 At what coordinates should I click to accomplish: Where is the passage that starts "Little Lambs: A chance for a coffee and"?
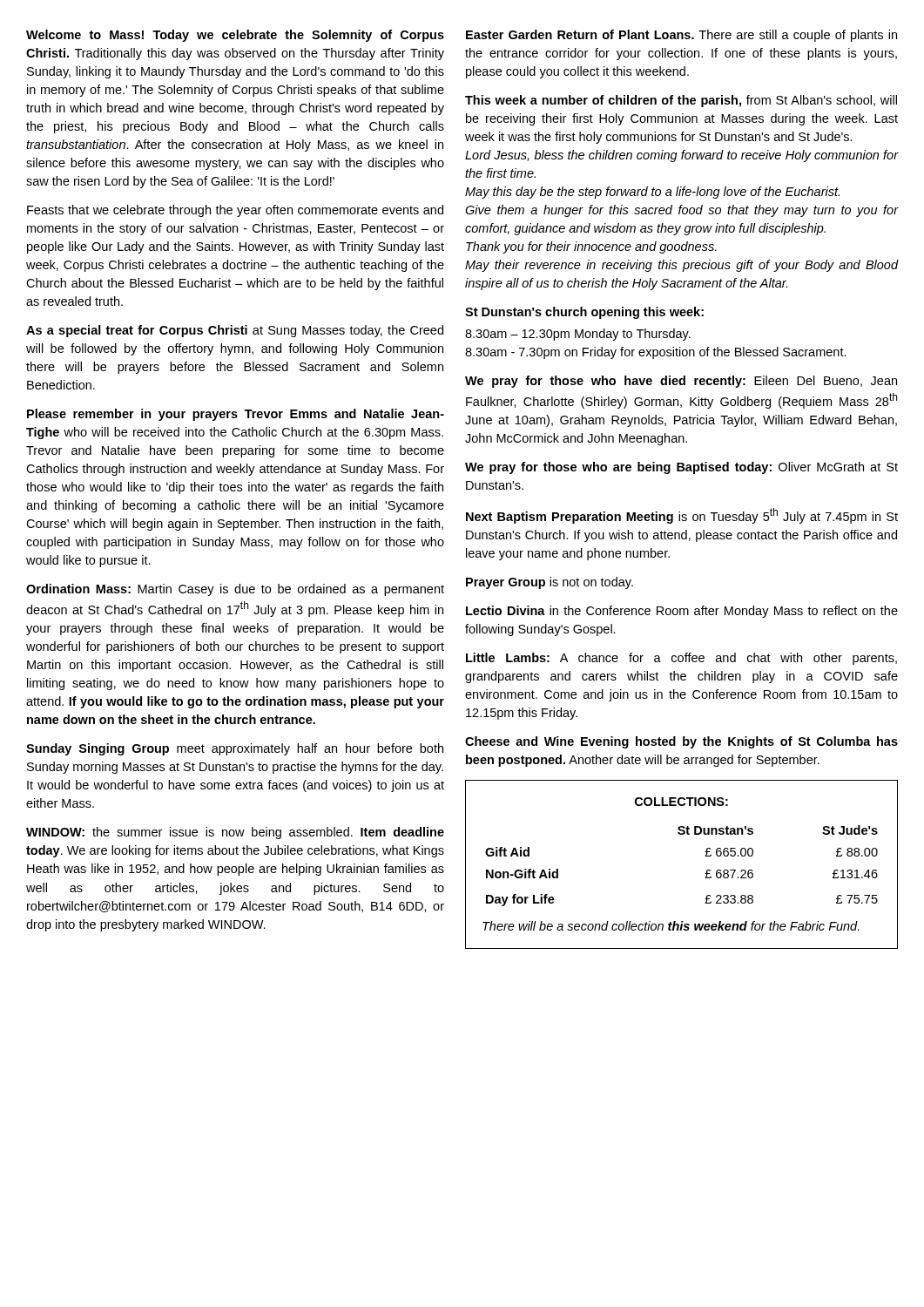681,685
